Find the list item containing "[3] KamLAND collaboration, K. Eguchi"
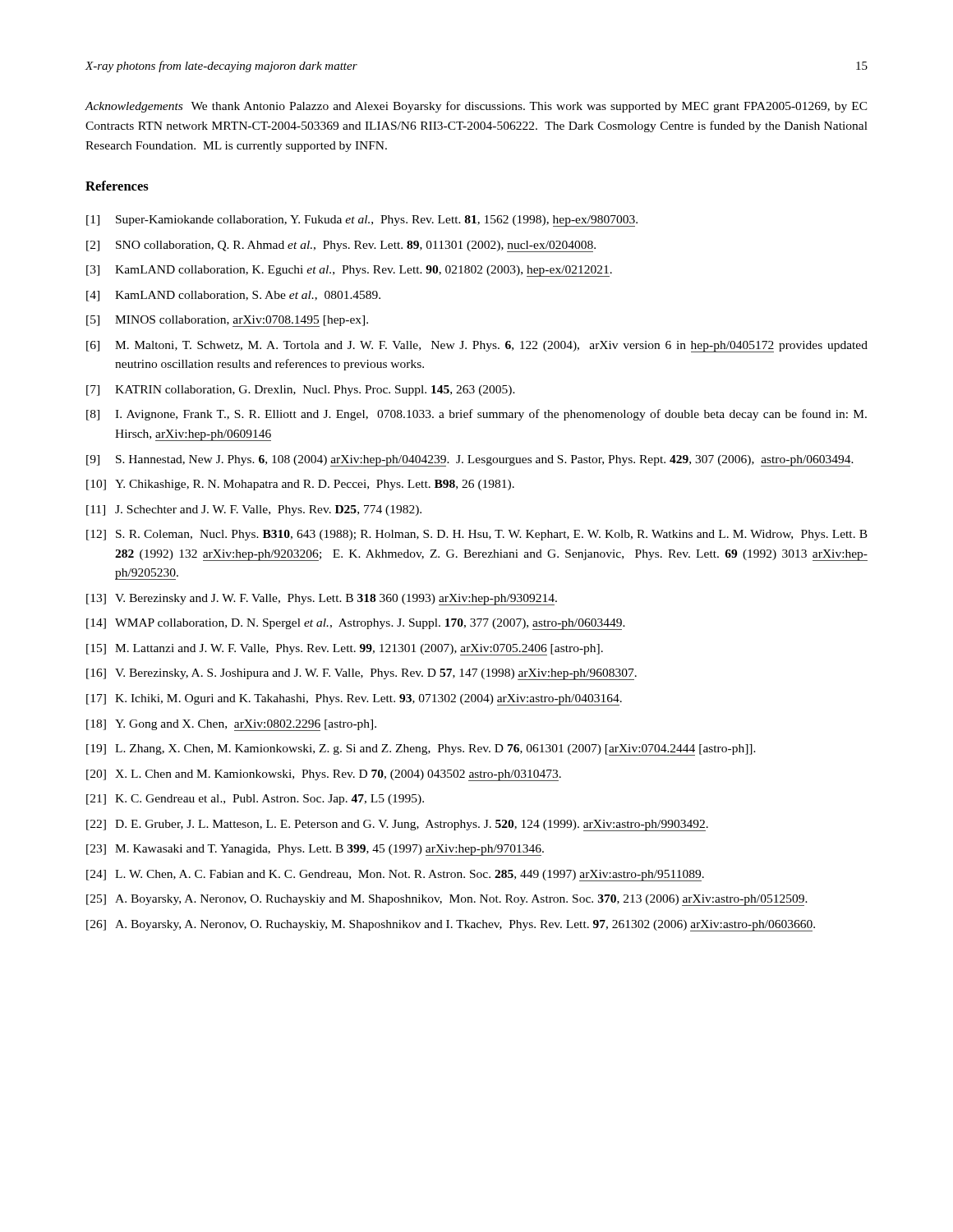 (476, 269)
